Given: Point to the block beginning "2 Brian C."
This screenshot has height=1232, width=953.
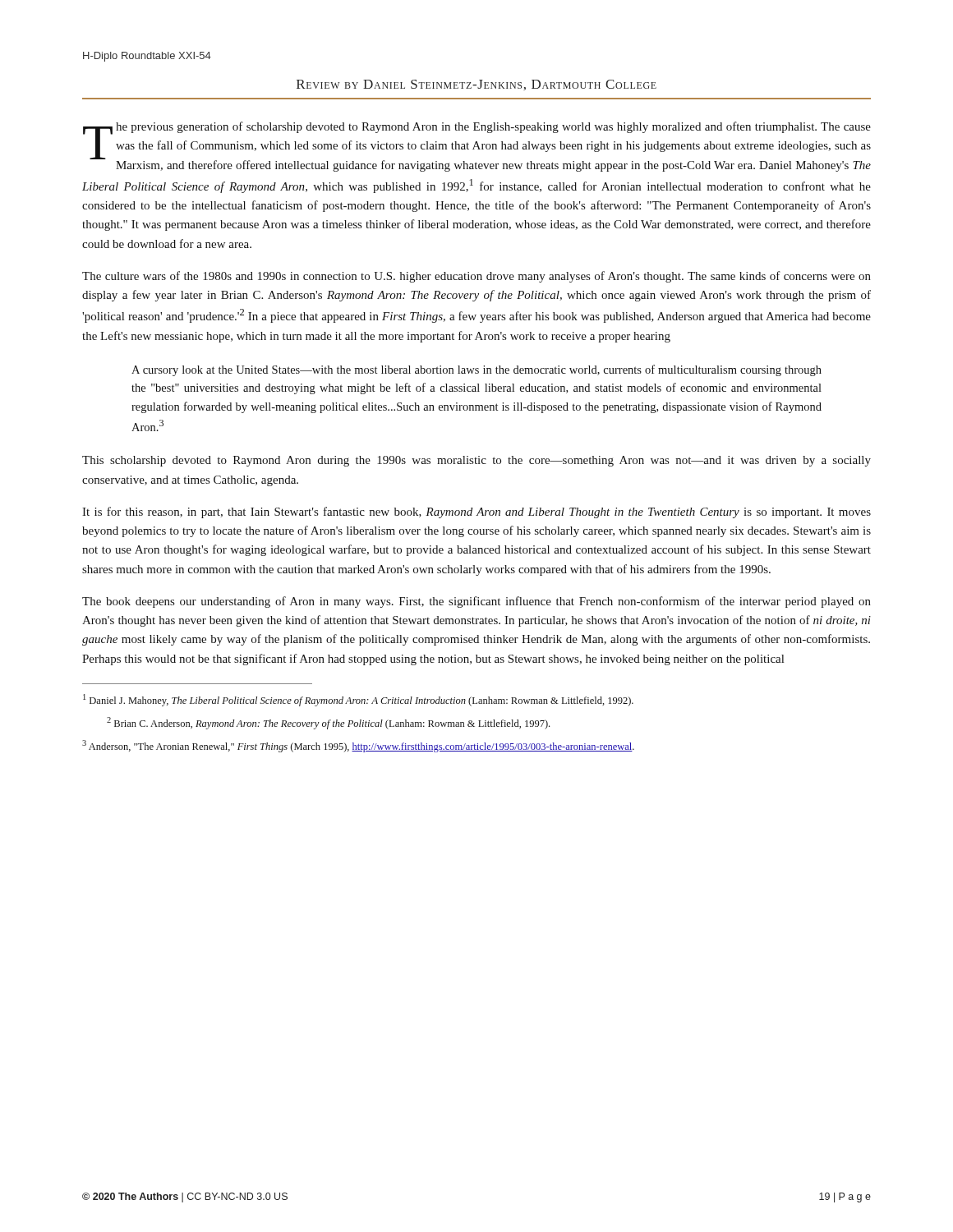Looking at the screenshot, I should (x=329, y=722).
